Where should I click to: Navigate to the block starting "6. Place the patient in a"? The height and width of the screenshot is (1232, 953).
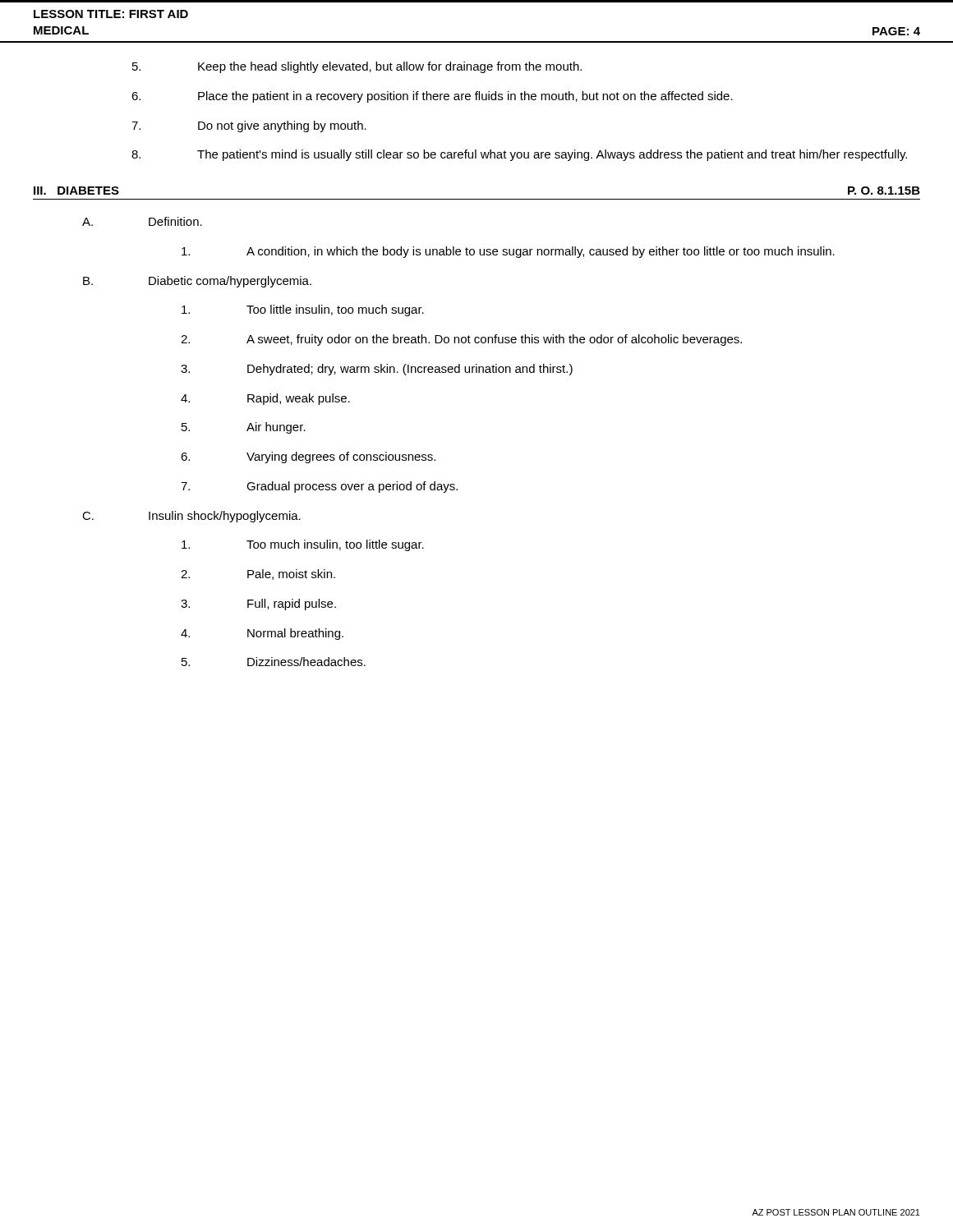pyautogui.click(x=476, y=96)
